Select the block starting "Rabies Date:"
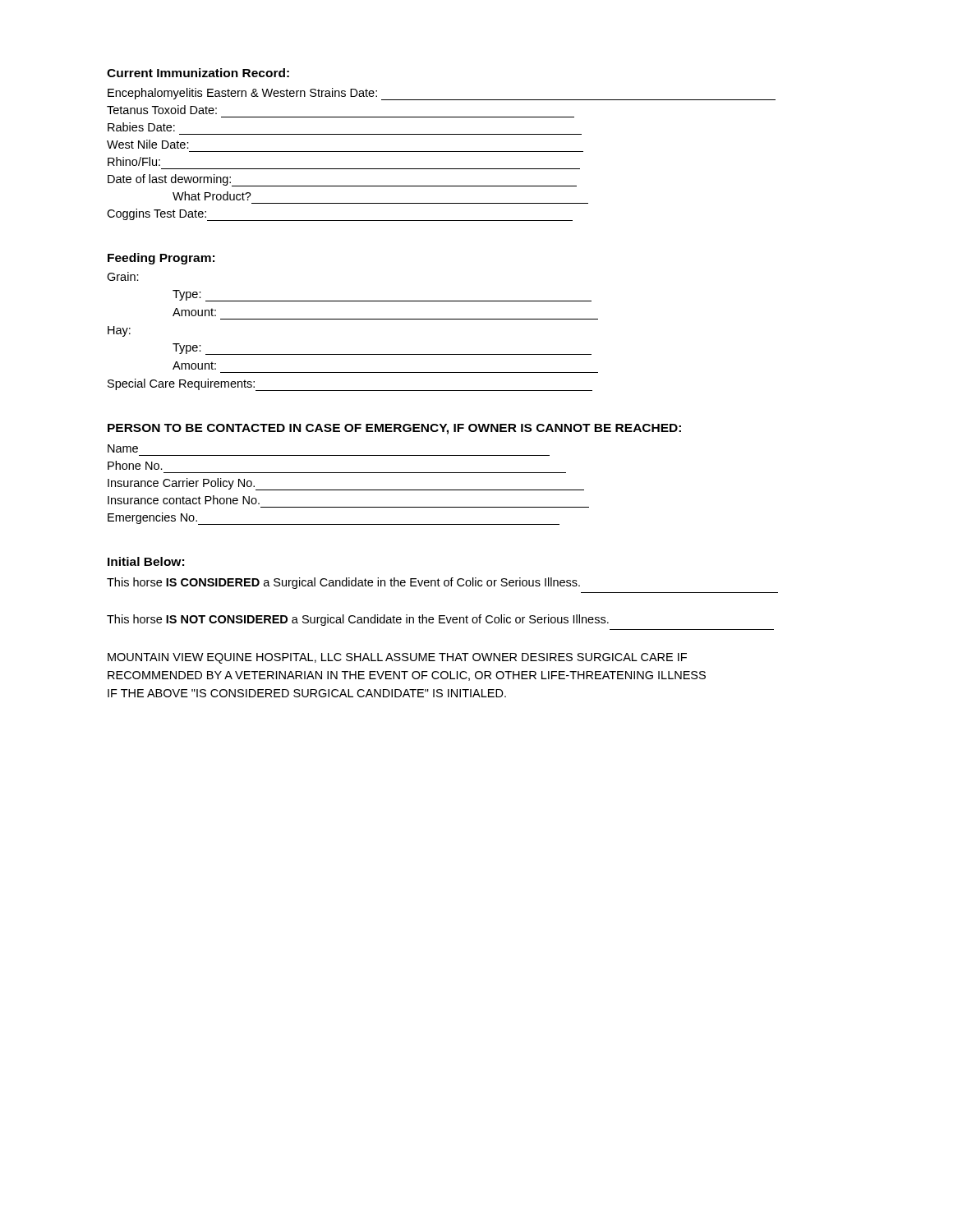Screen dimensions: 1232x953 [x=344, y=128]
